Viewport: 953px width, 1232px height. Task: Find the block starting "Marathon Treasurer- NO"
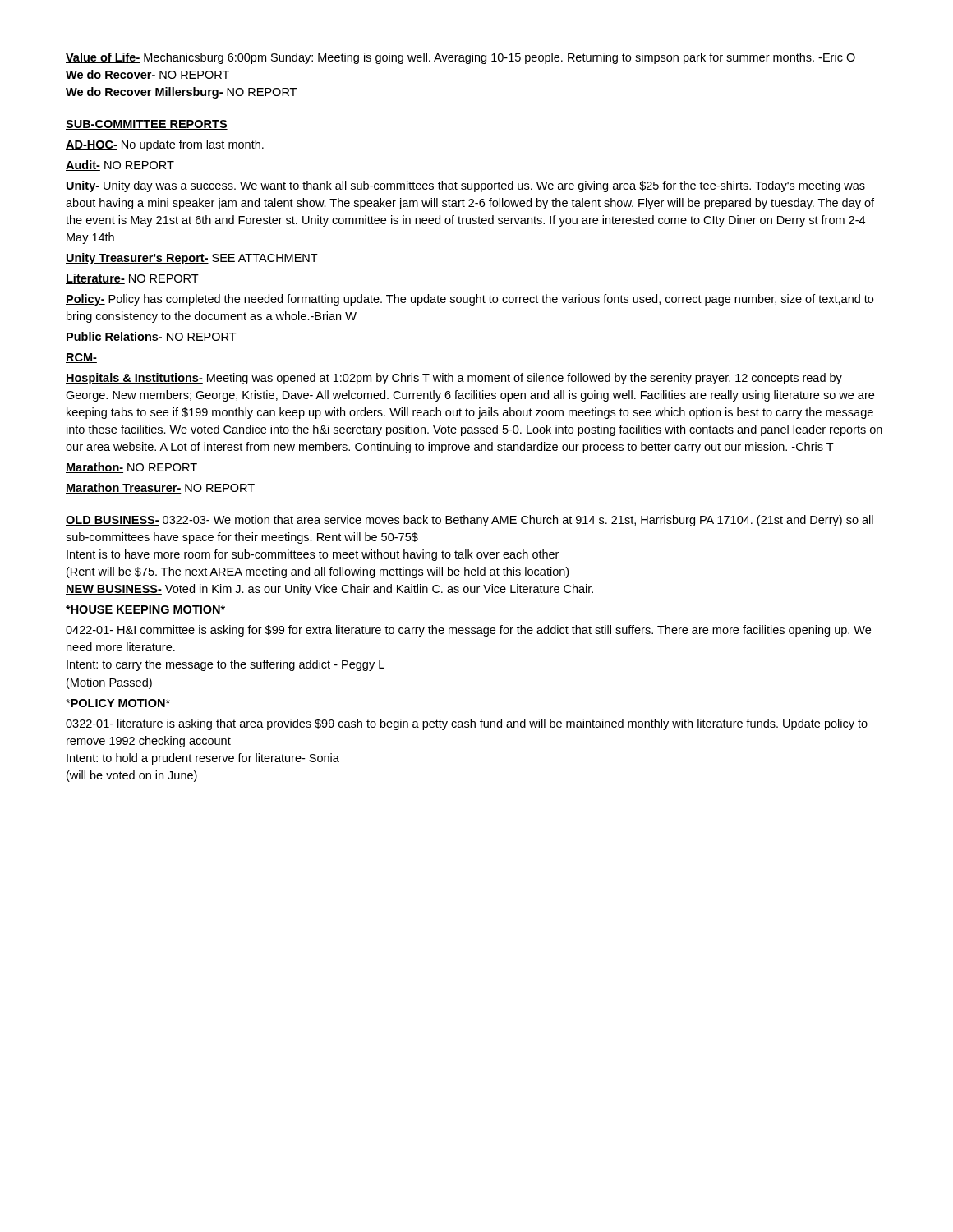[160, 488]
